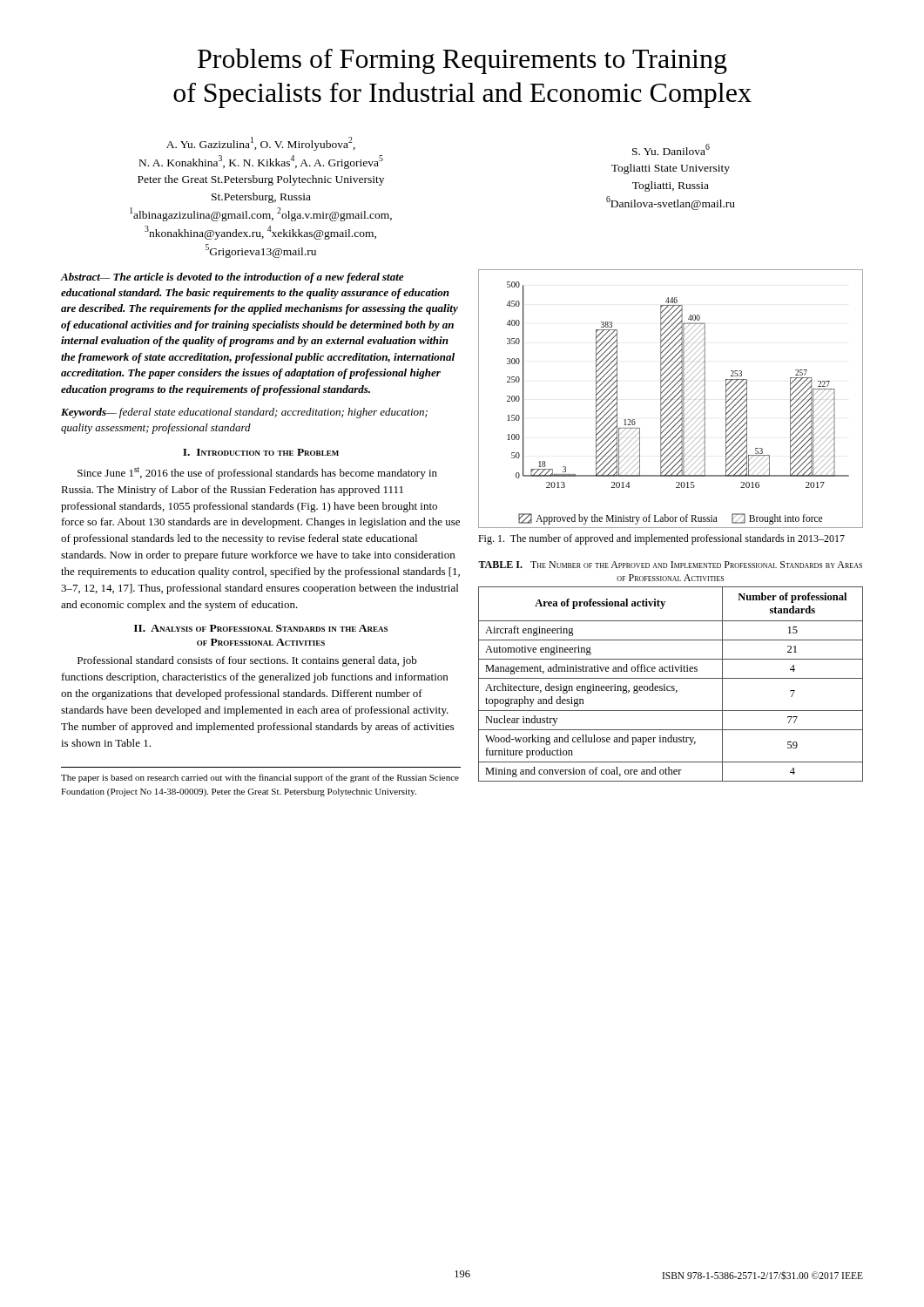The image size is (924, 1307).
Task: Click on the text block that says "A. Yu. Gazizulina1, O."
Action: (261, 197)
